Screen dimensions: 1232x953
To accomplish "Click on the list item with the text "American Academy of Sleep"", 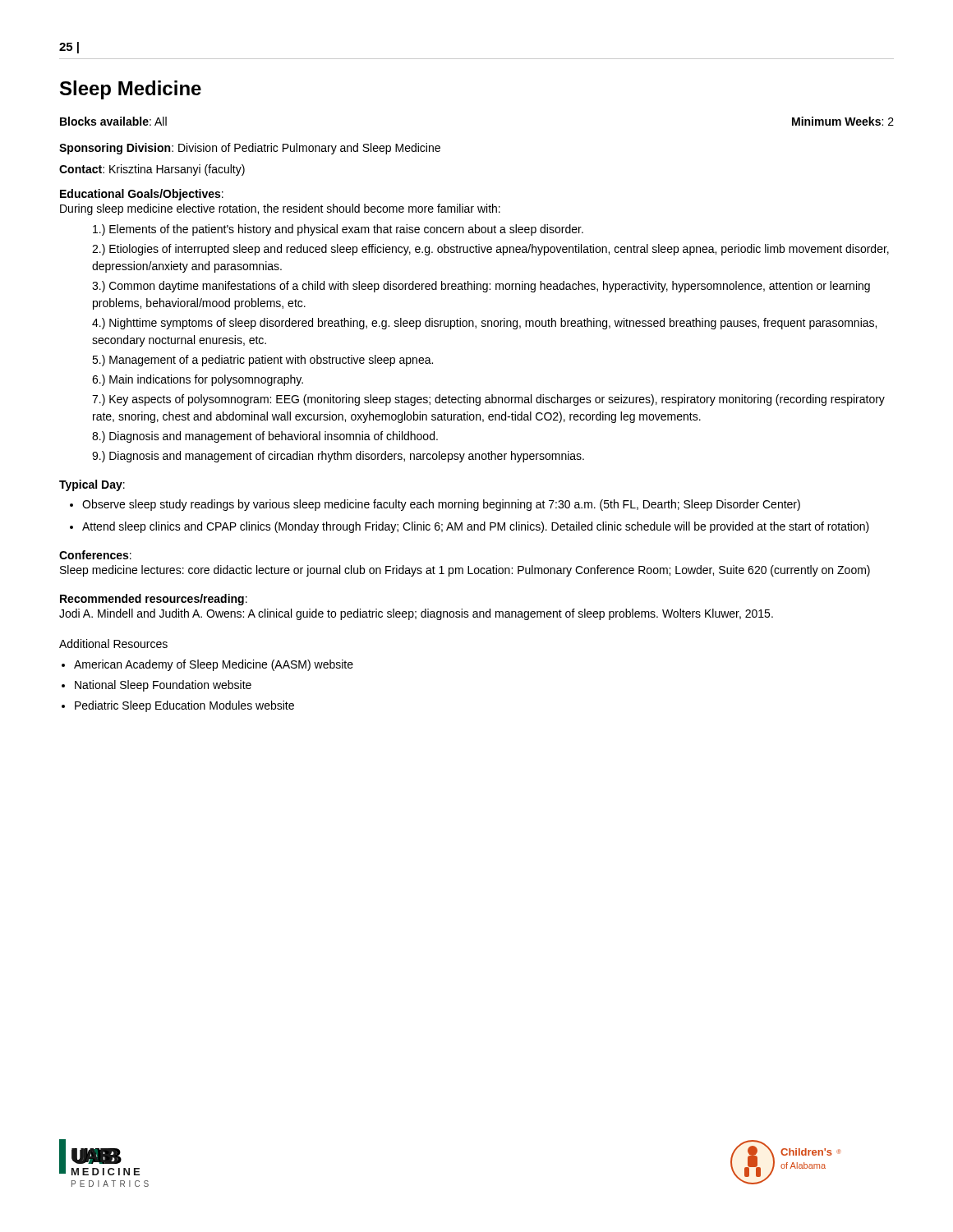I will click(214, 664).
